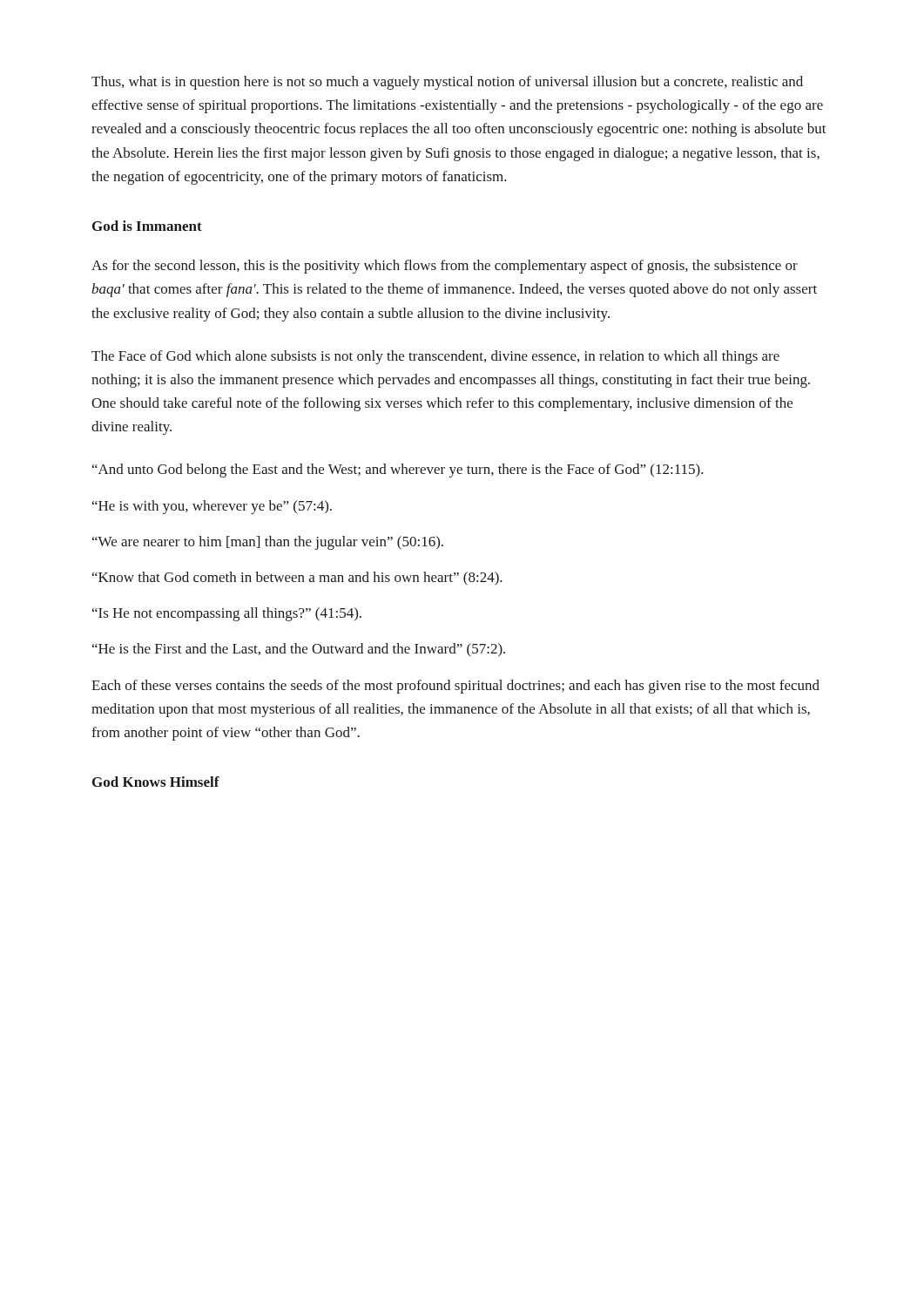Locate the text "God is Immanent"
924x1307 pixels.
(147, 226)
